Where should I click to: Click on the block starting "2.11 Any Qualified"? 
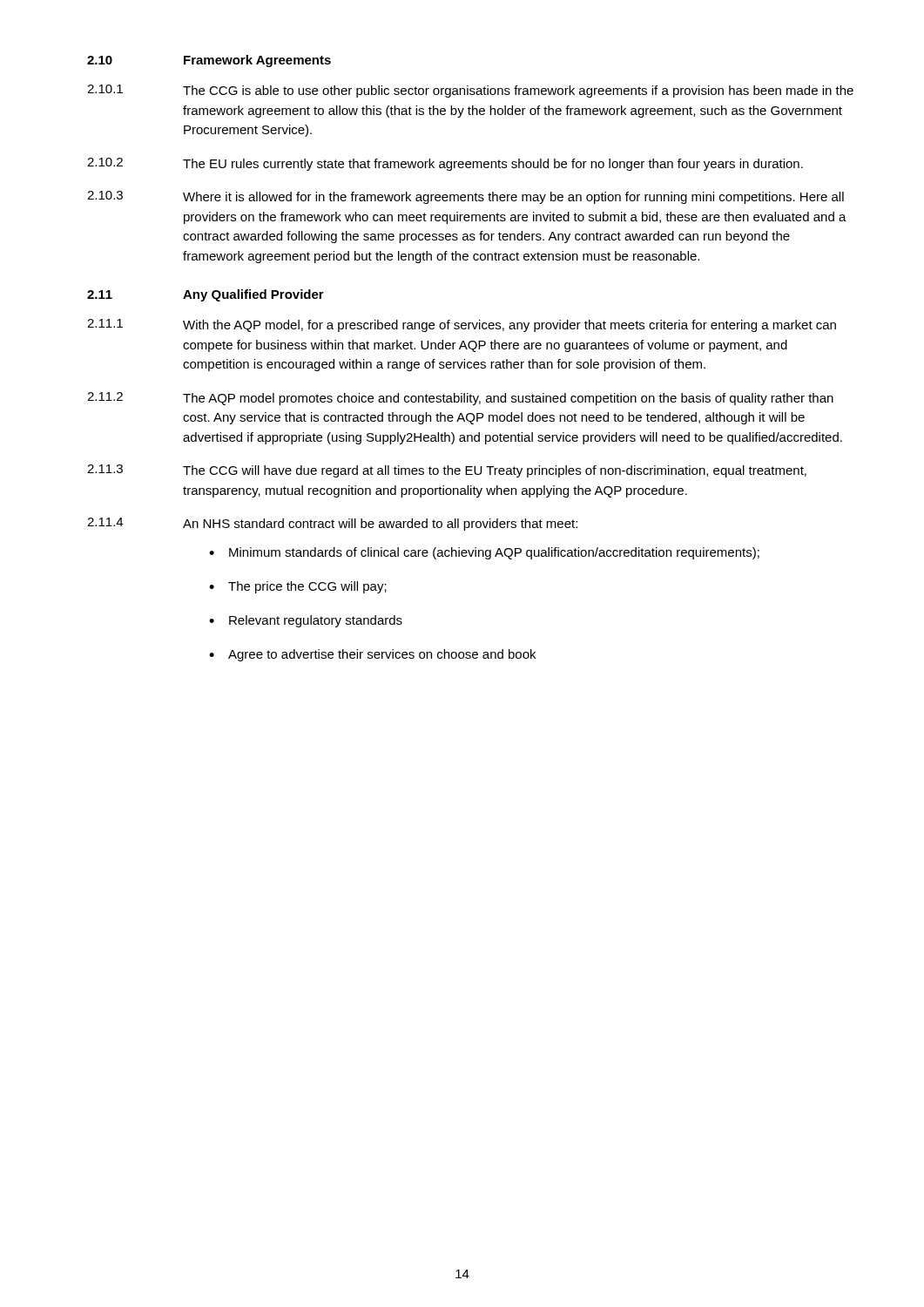click(205, 294)
